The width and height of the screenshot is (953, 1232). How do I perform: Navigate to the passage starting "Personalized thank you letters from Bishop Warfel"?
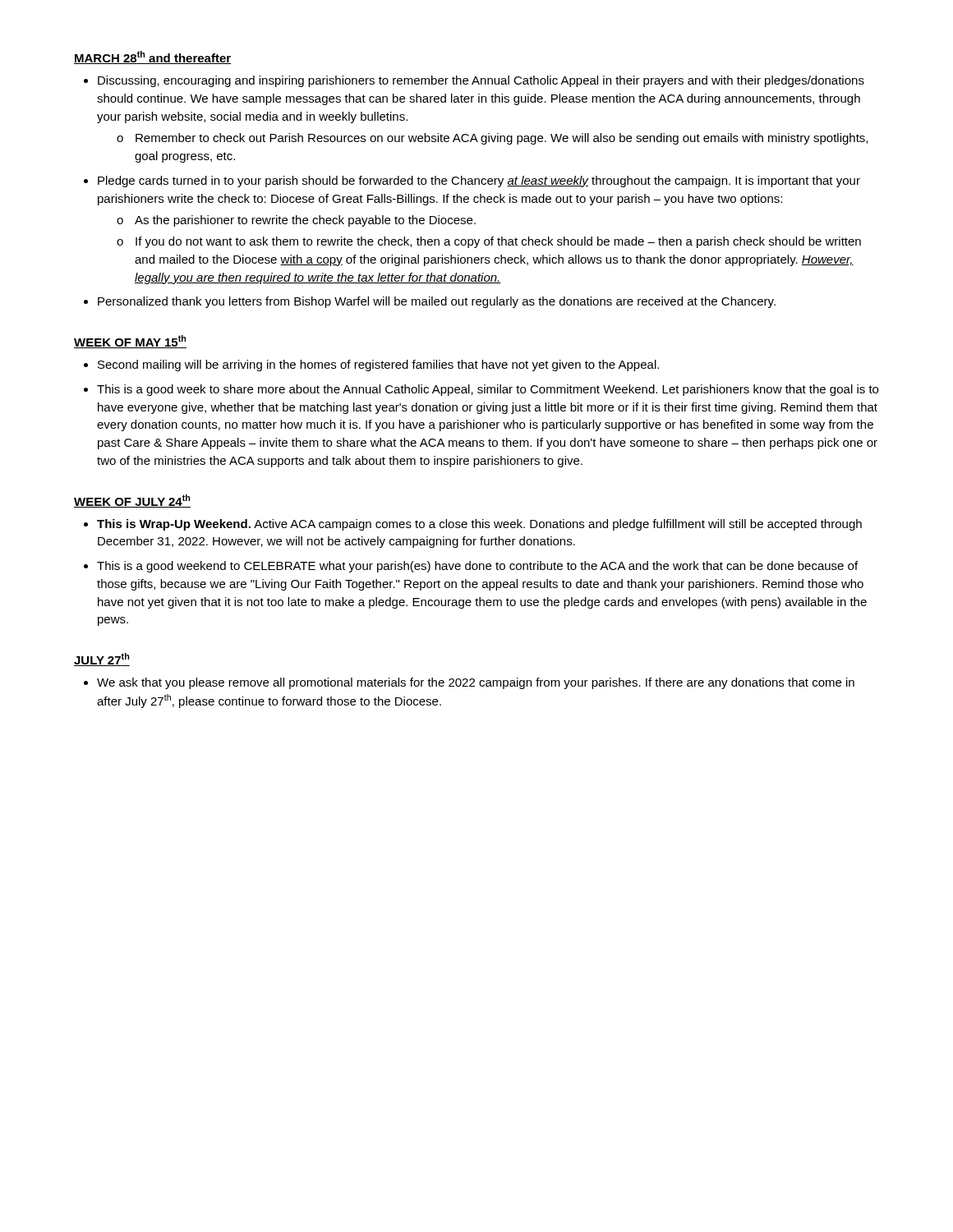[437, 301]
